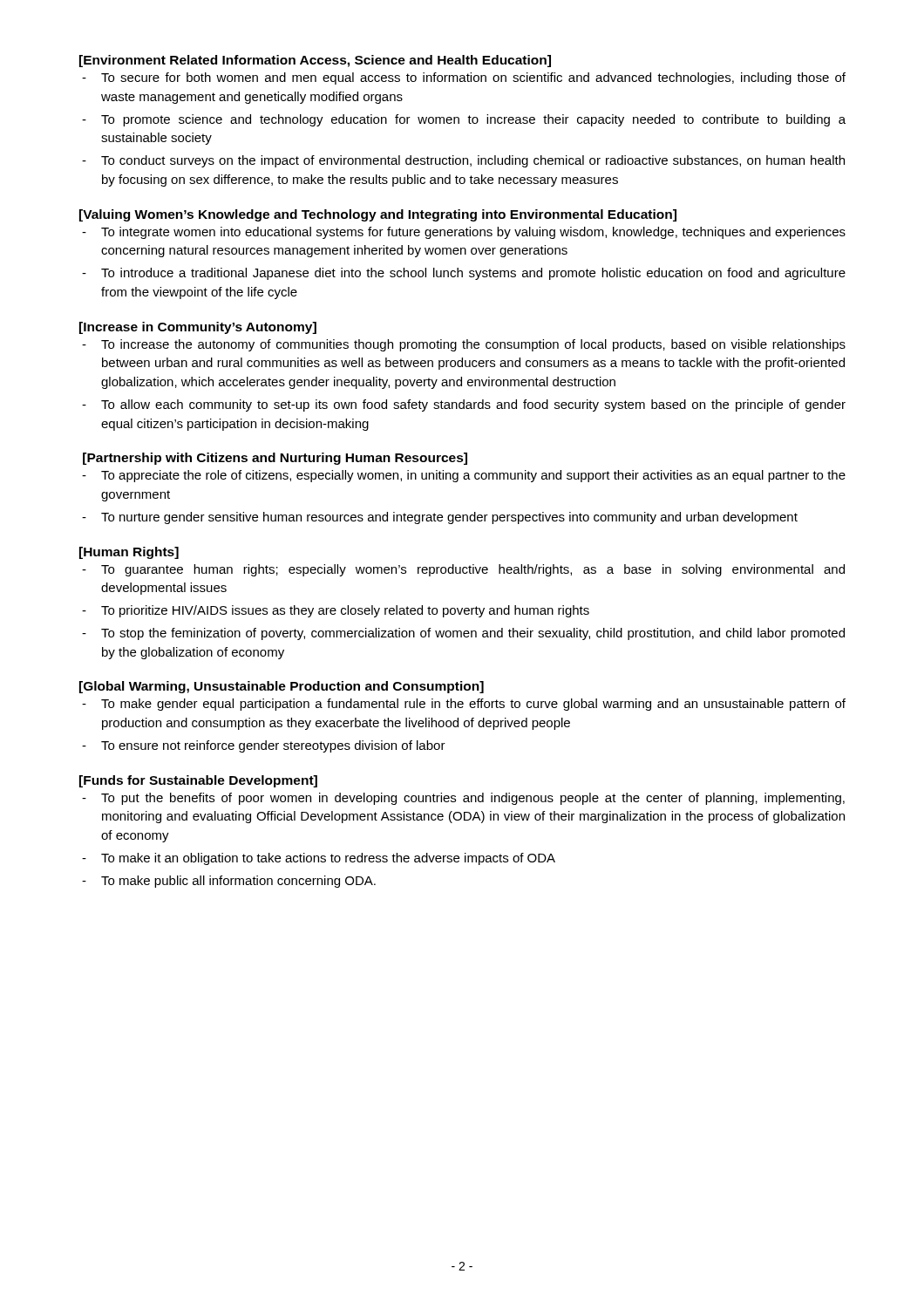The height and width of the screenshot is (1308, 924).
Task: Click on the region starting "[Funds for Sustainable"
Action: pyautogui.click(x=198, y=780)
